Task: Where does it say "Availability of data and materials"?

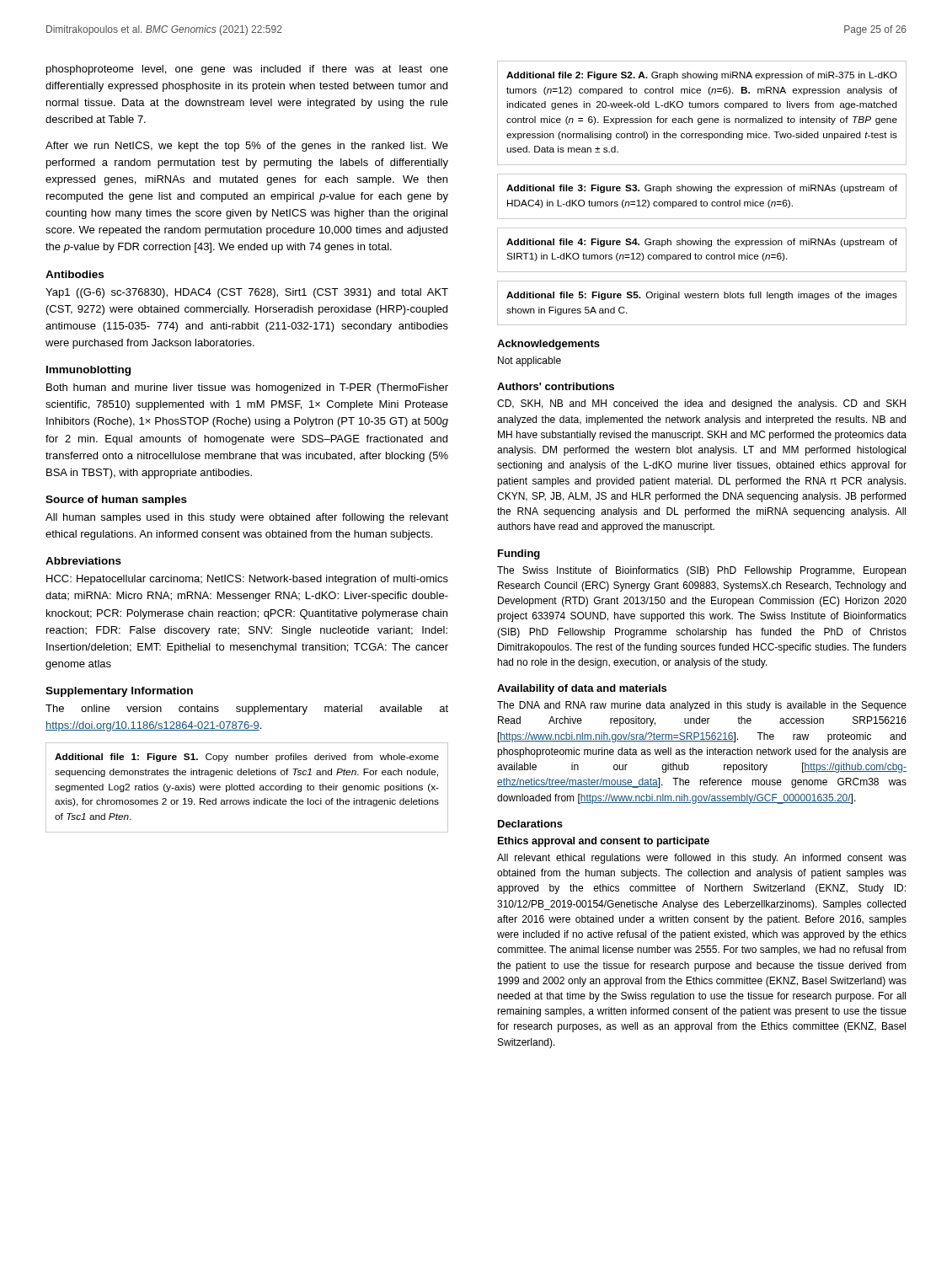Action: [x=582, y=688]
